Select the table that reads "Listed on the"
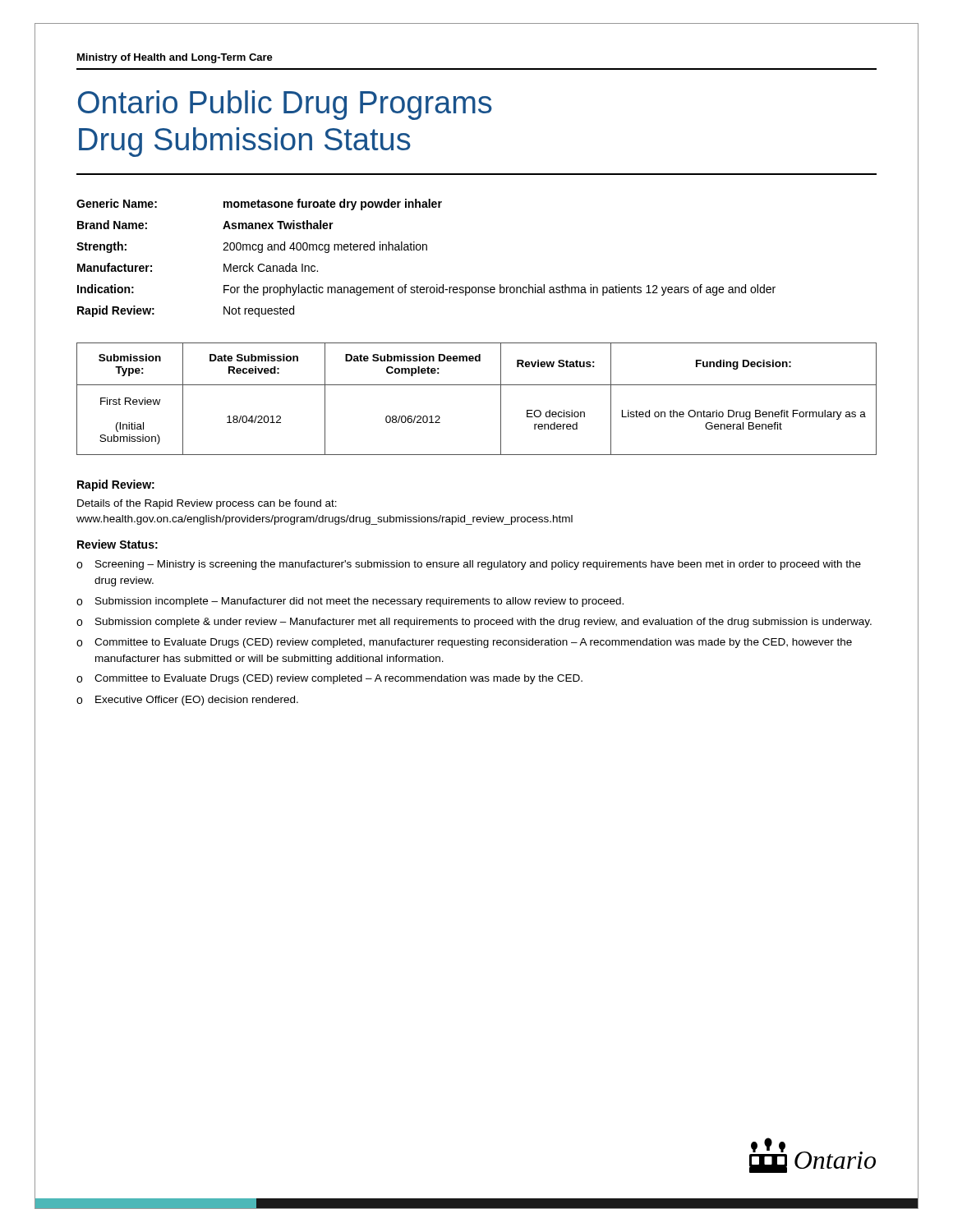This screenshot has width=953, height=1232. click(x=476, y=398)
